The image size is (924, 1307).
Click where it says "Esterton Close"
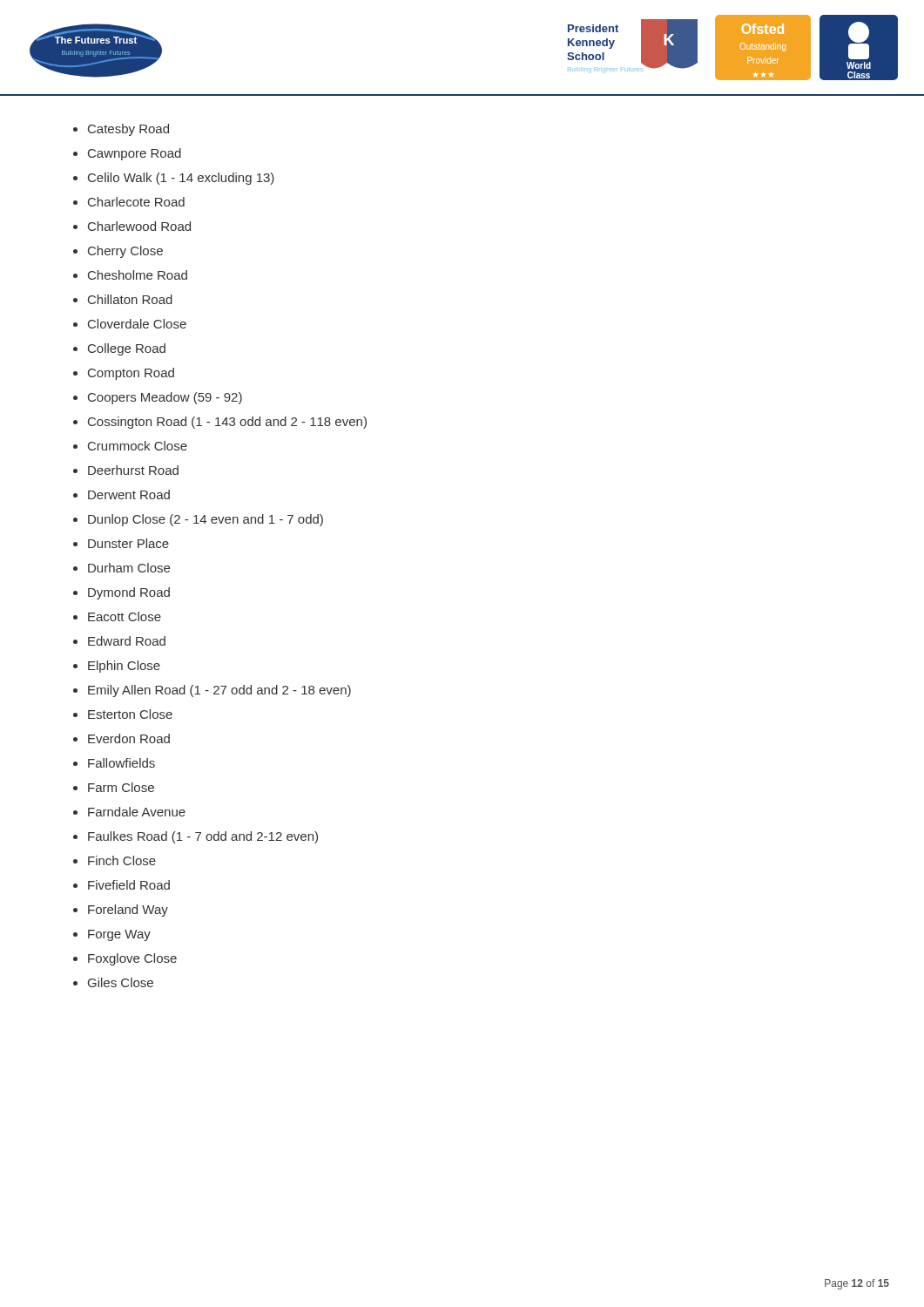coord(130,714)
